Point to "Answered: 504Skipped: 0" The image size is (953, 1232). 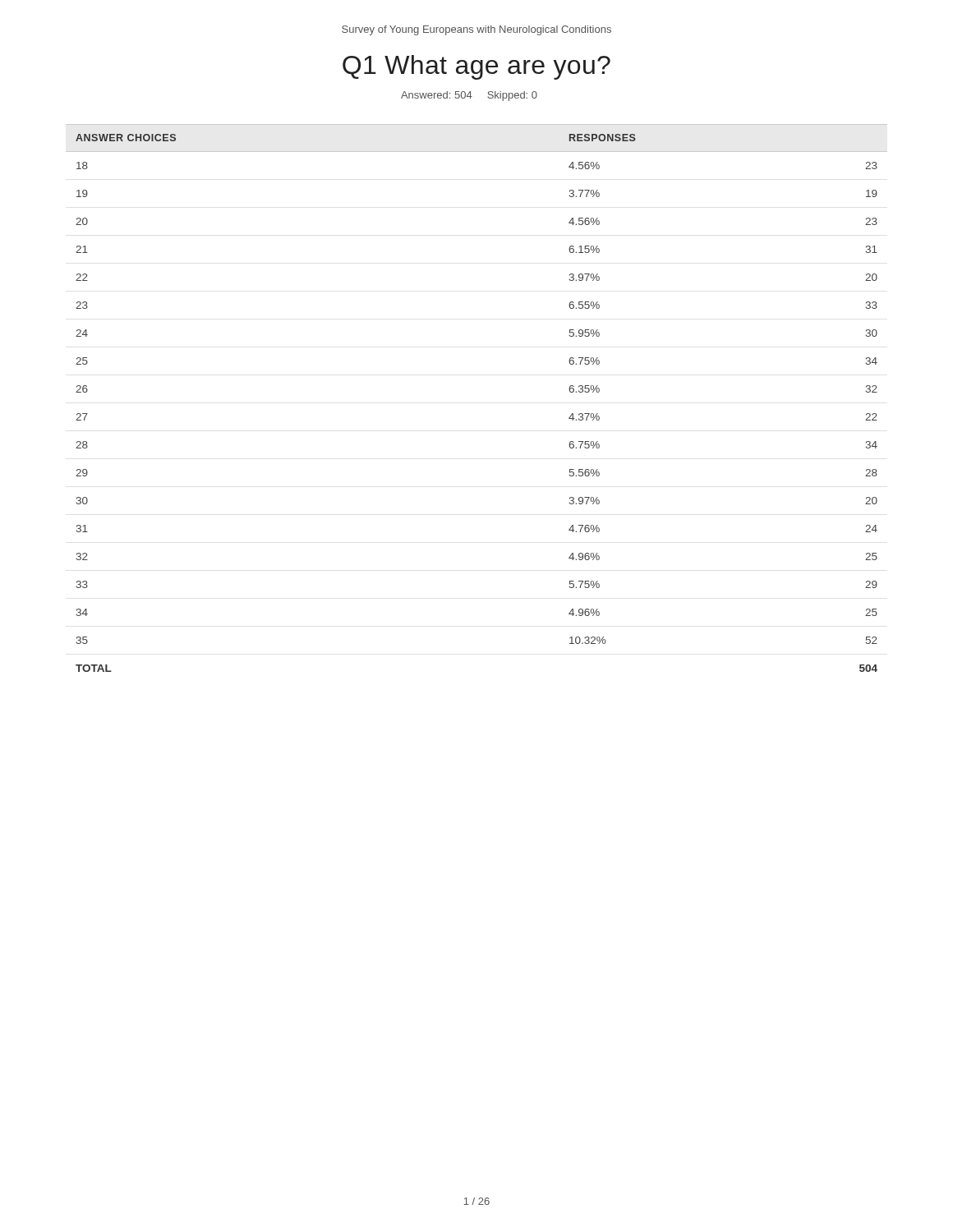click(469, 95)
